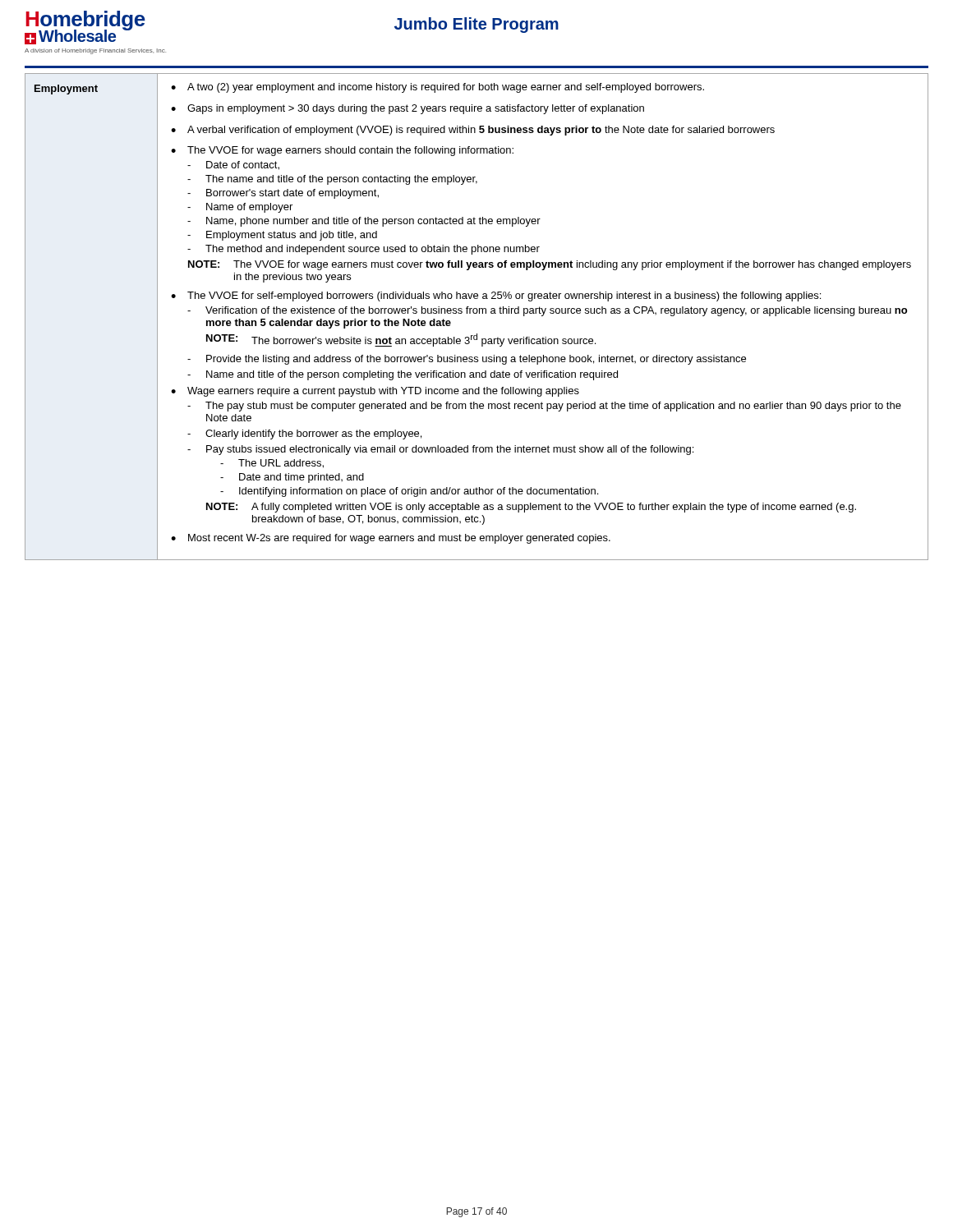
Task: Find the table that mentions "Employment"
Action: pyautogui.click(x=476, y=316)
